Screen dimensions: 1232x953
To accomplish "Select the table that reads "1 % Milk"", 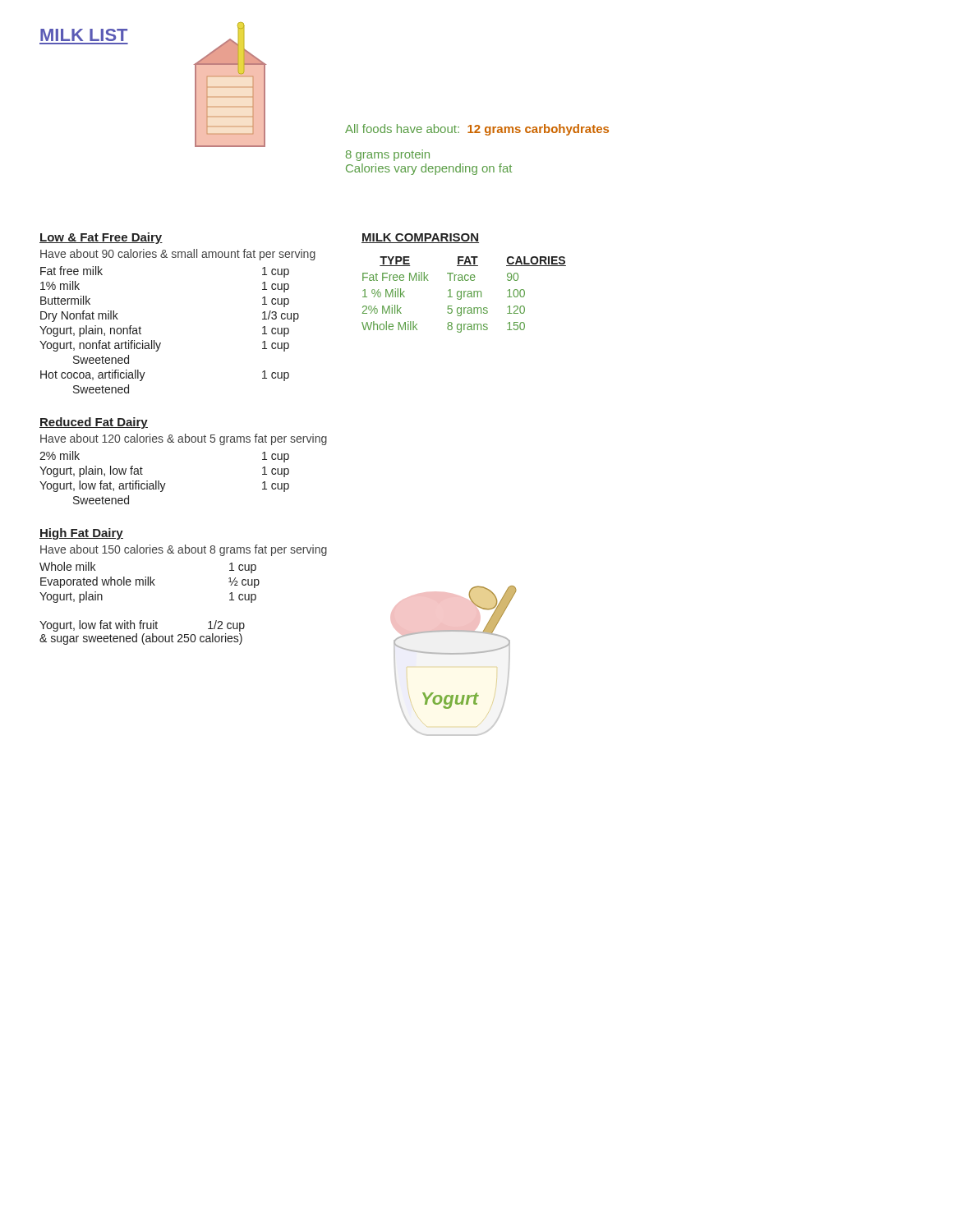I will pos(559,293).
